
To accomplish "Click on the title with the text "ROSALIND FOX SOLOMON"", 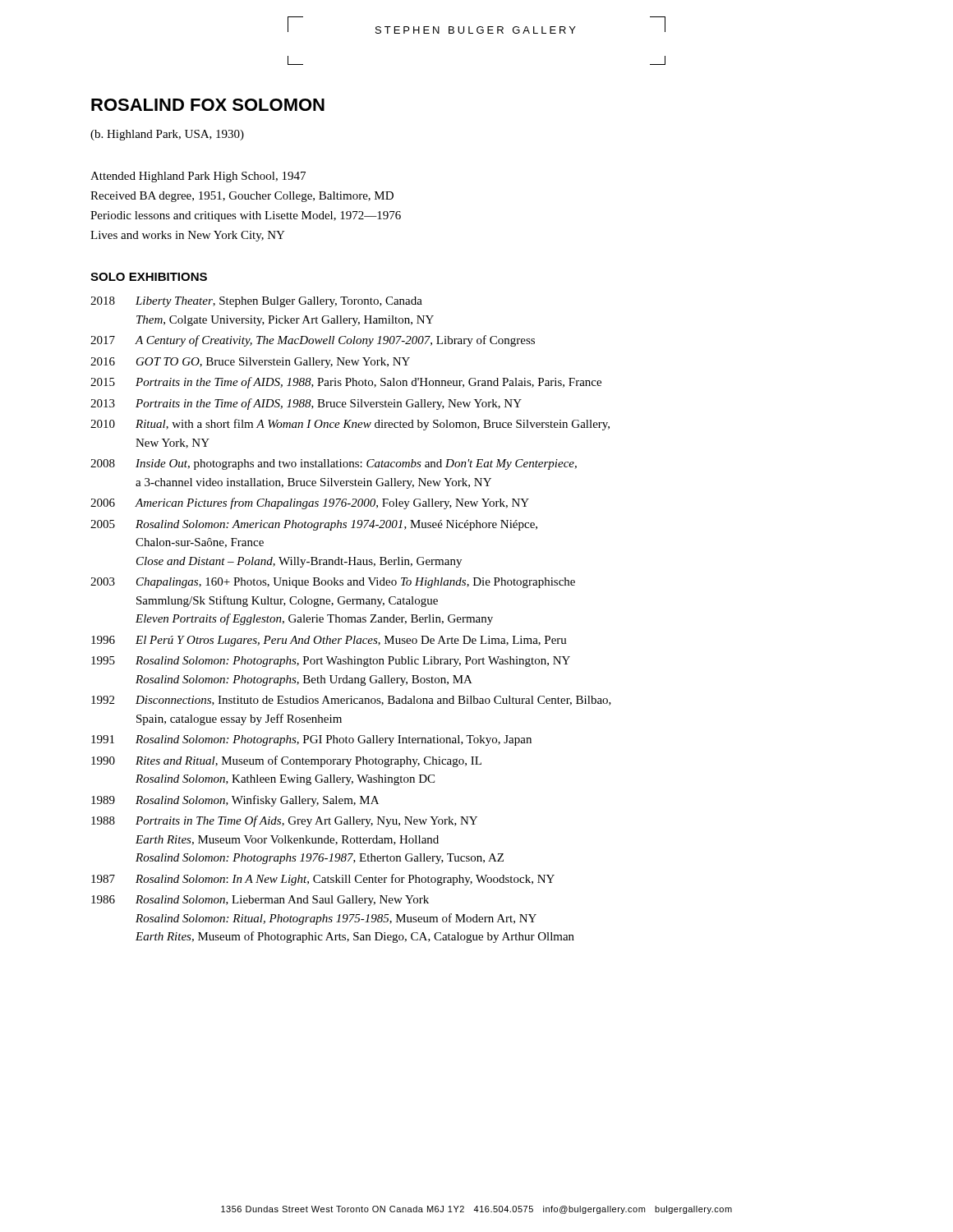I will 208,105.
